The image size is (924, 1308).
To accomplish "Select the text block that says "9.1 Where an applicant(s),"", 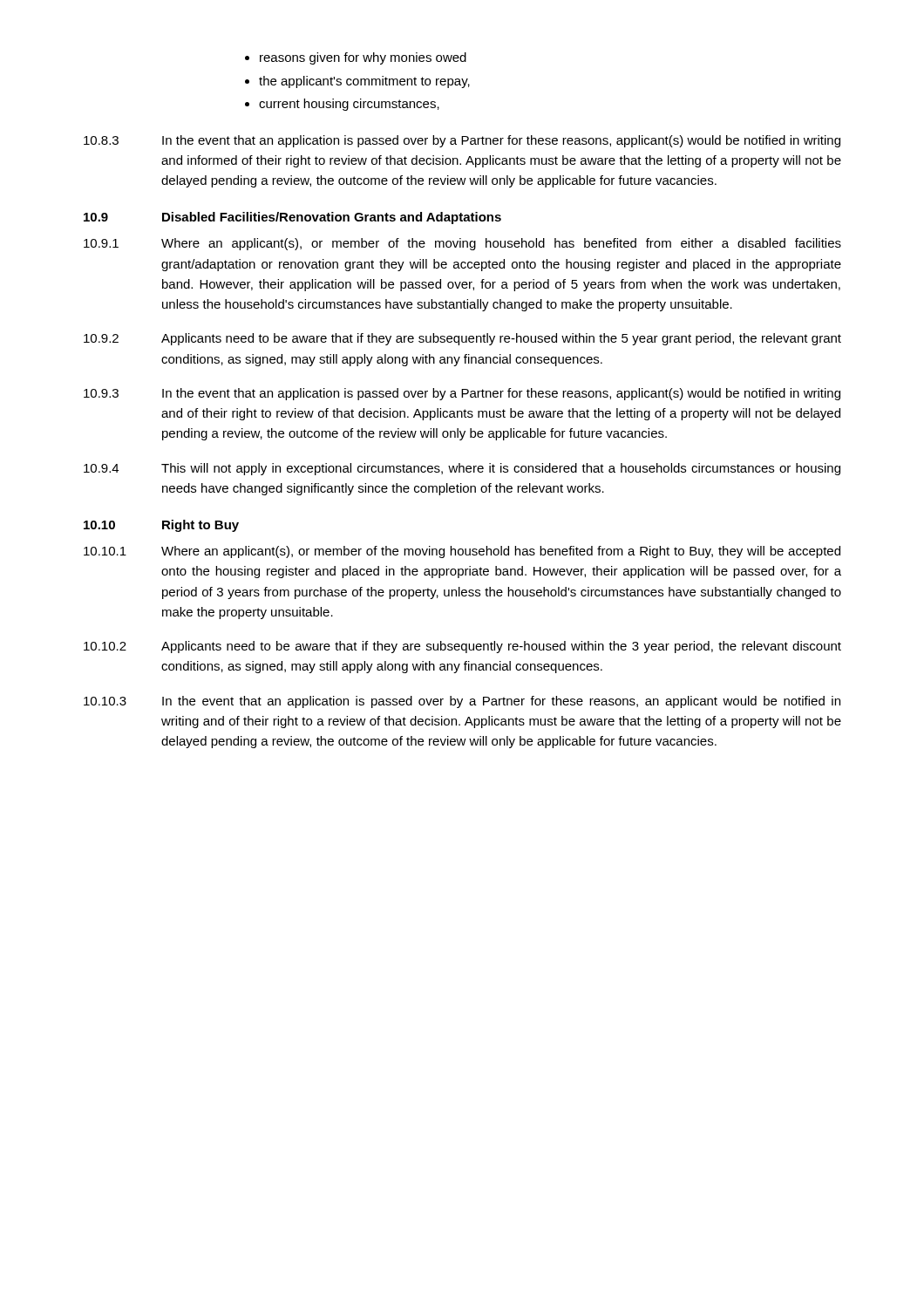I will click(462, 274).
